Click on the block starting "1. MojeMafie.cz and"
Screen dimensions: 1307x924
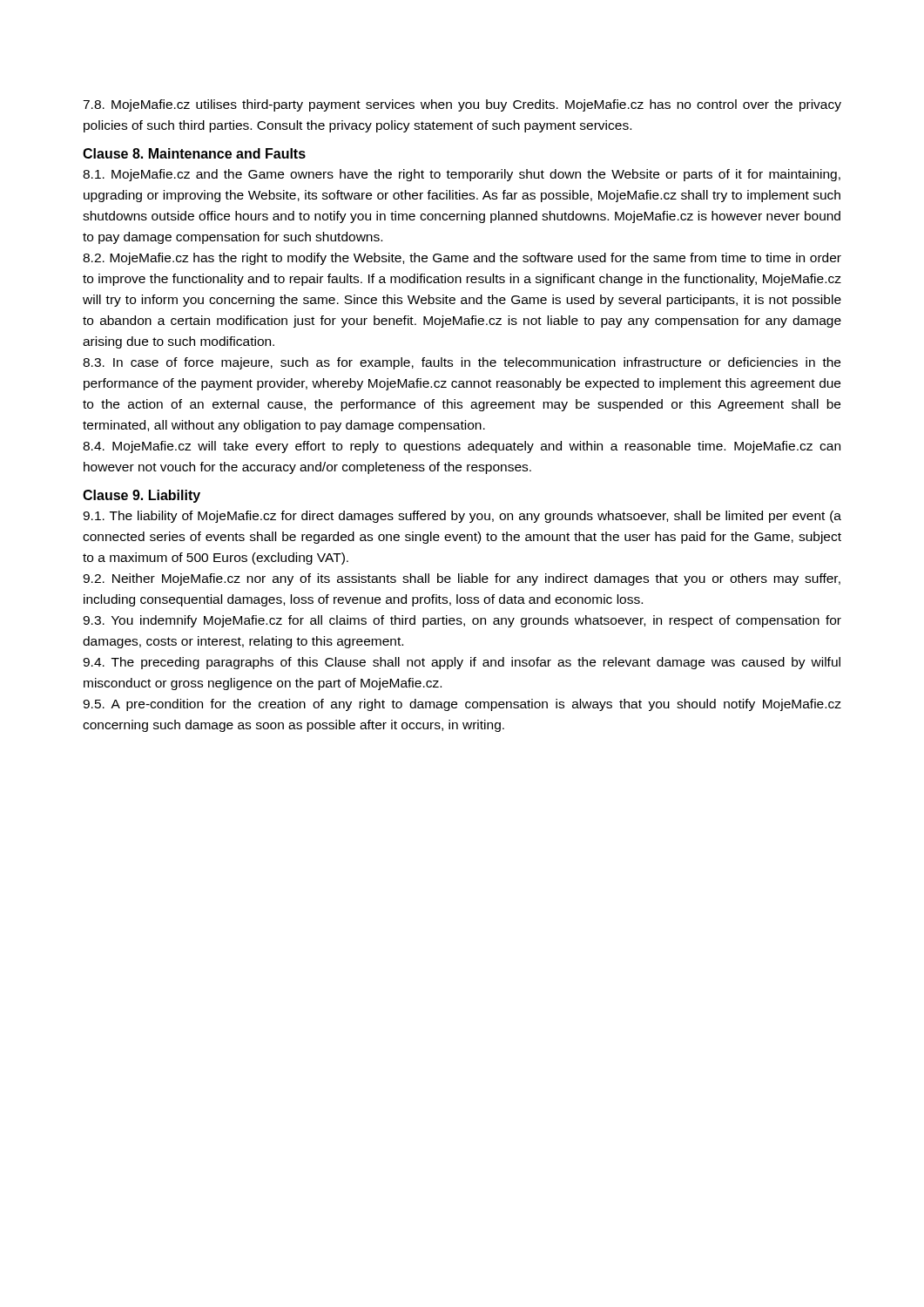pyautogui.click(x=462, y=205)
